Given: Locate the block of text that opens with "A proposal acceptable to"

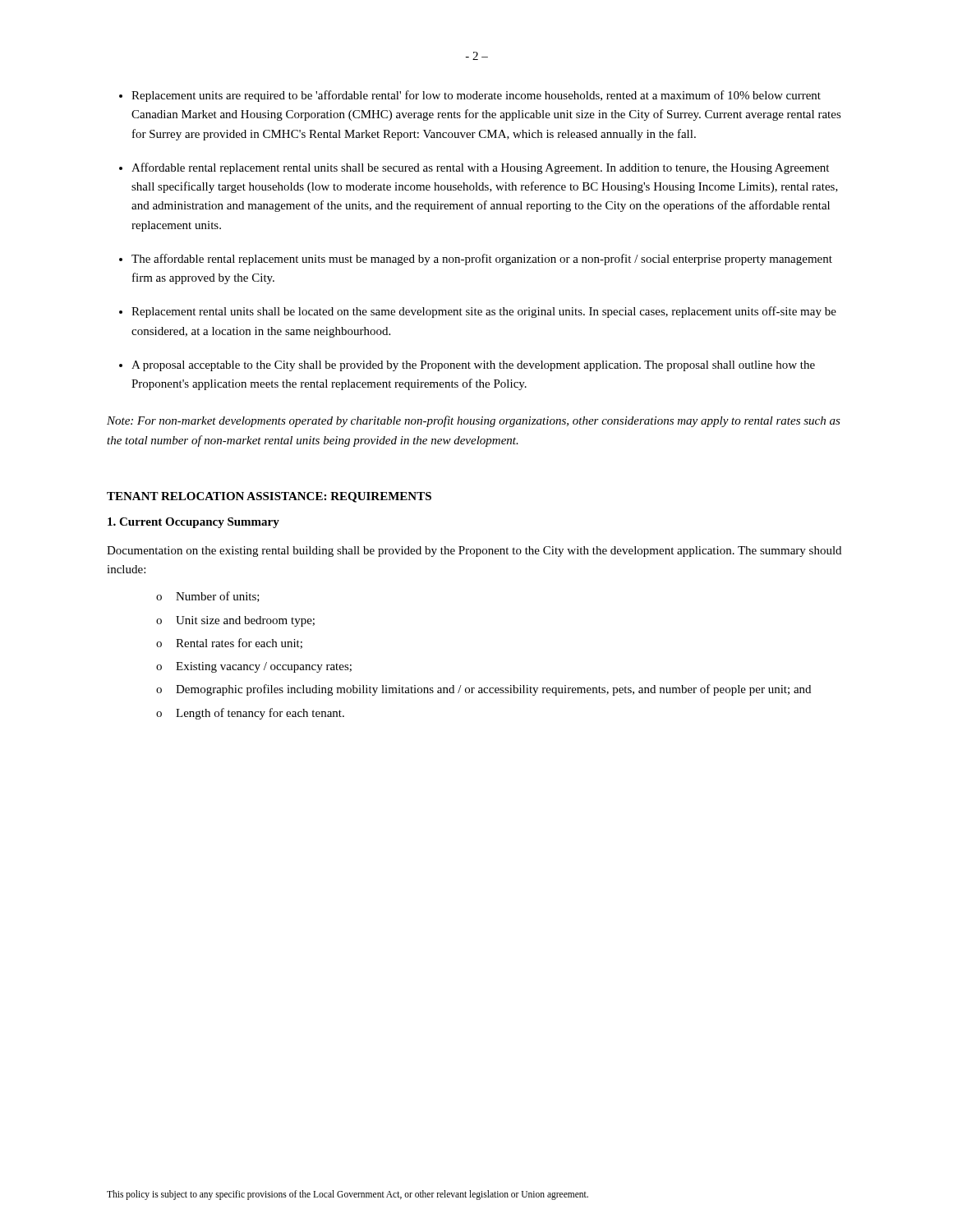Looking at the screenshot, I should click(x=473, y=374).
